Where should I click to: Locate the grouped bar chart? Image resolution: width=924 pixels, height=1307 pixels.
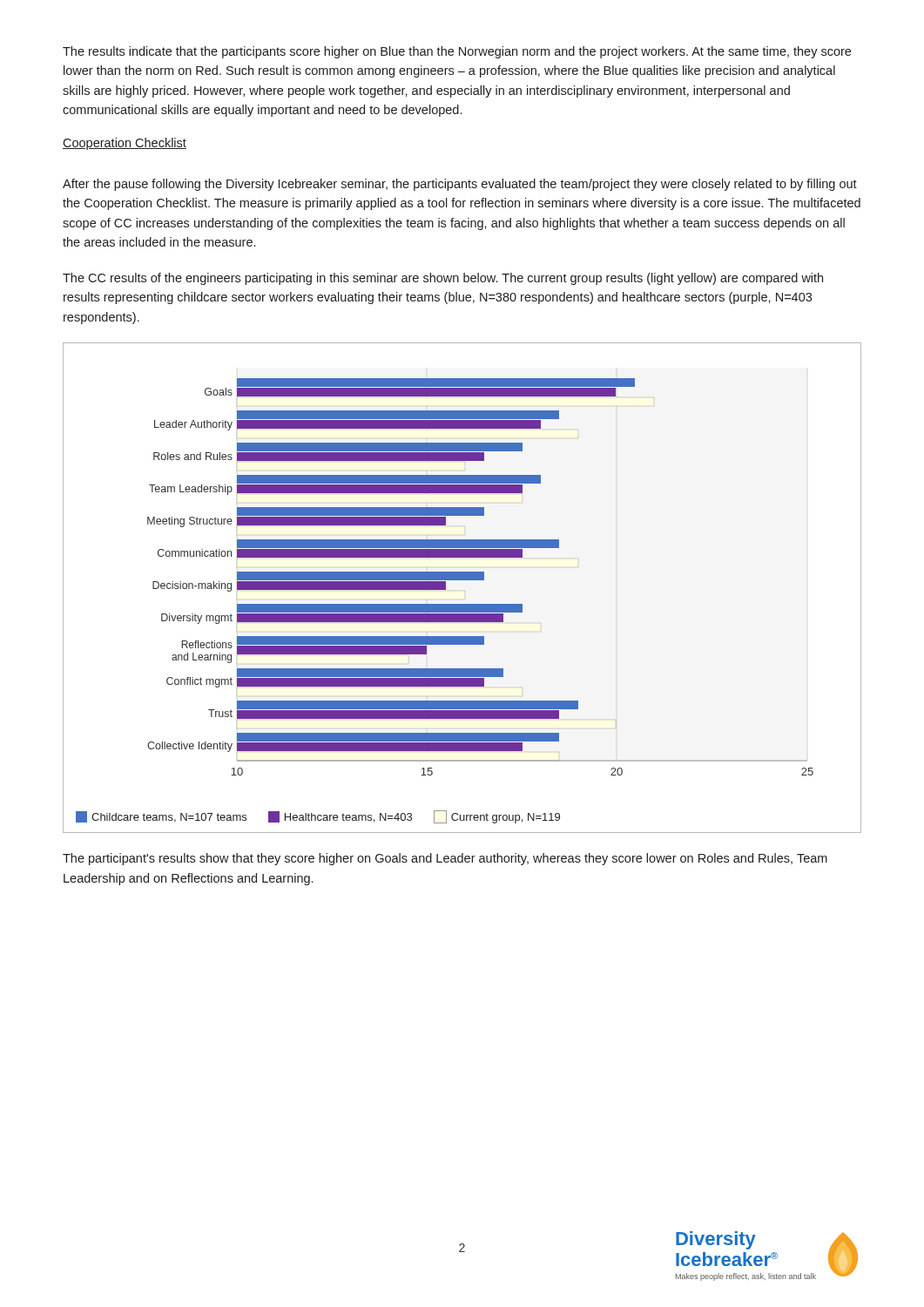point(462,588)
